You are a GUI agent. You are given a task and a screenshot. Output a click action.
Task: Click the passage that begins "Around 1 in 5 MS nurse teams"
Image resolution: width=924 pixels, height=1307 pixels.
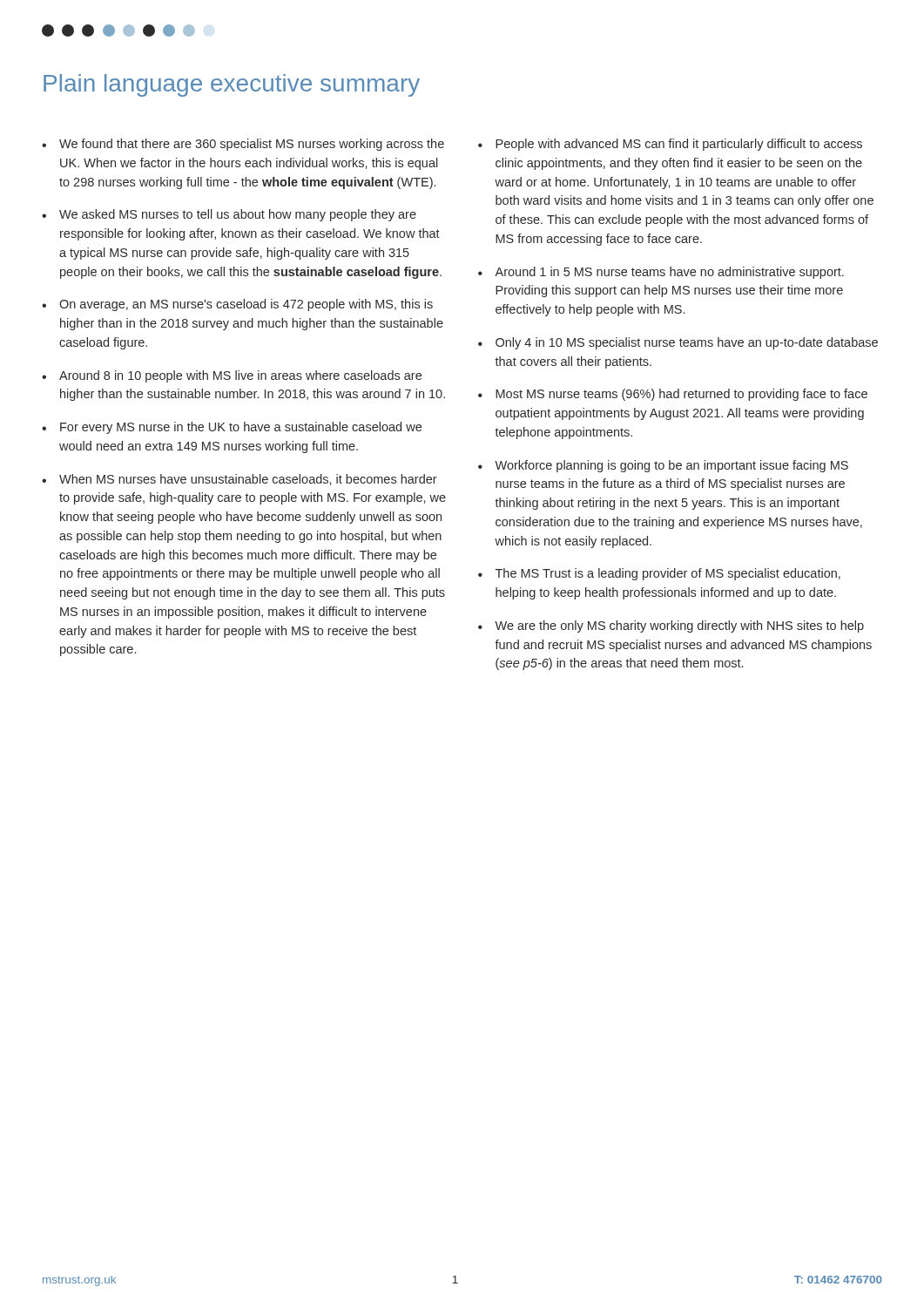tap(670, 290)
